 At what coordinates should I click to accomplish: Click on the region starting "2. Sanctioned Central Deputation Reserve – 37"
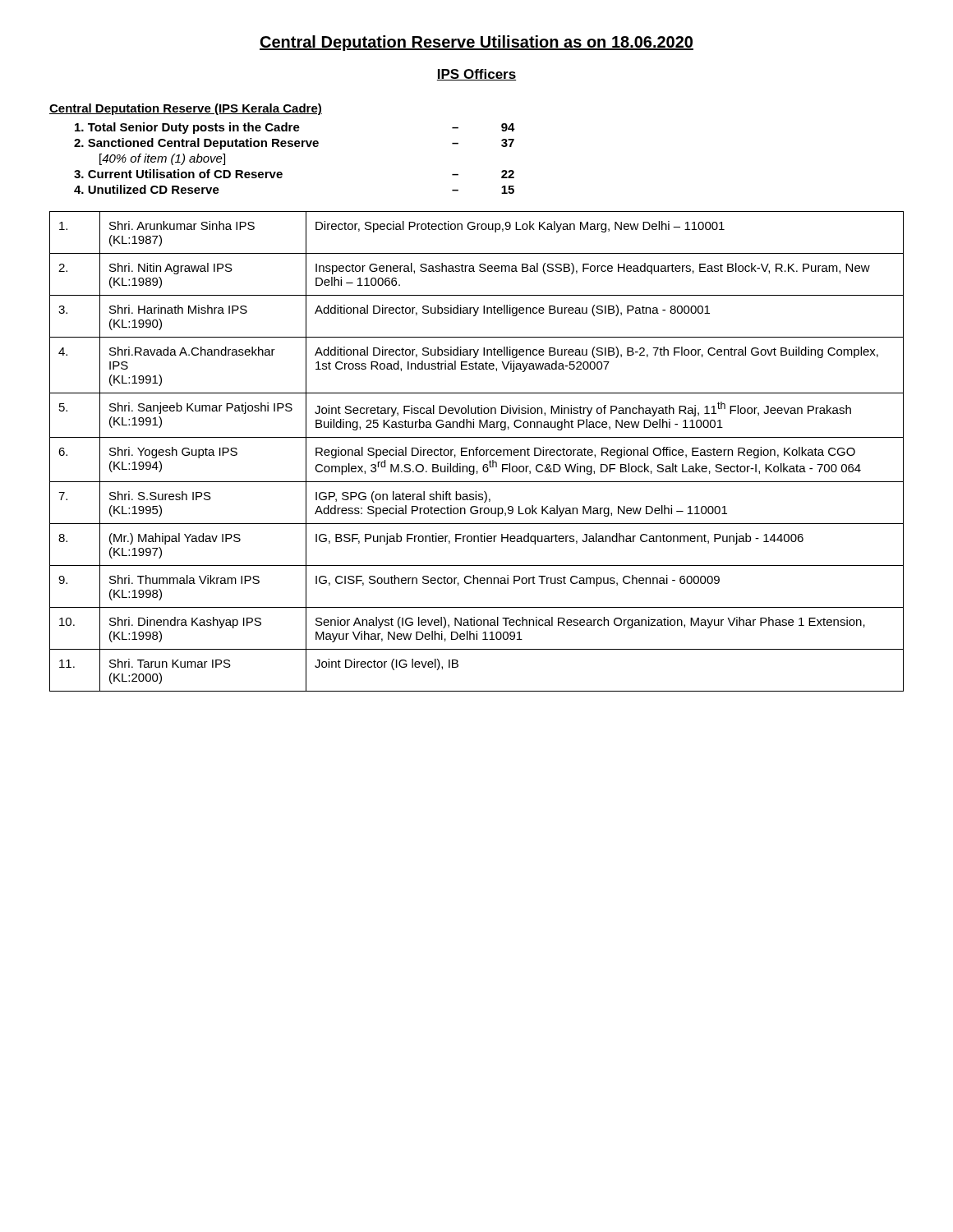coord(294,142)
